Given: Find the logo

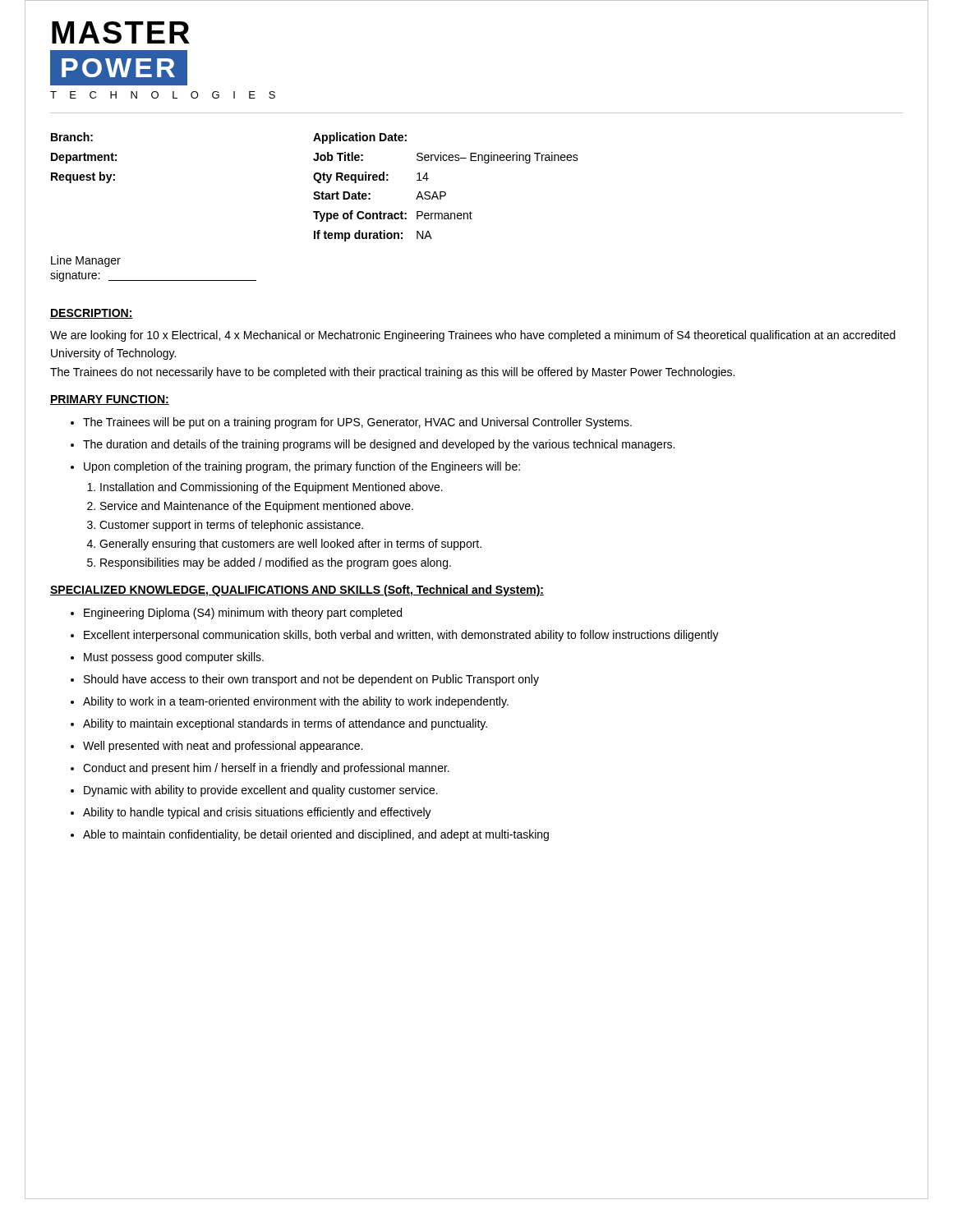Looking at the screenshot, I should [476, 59].
